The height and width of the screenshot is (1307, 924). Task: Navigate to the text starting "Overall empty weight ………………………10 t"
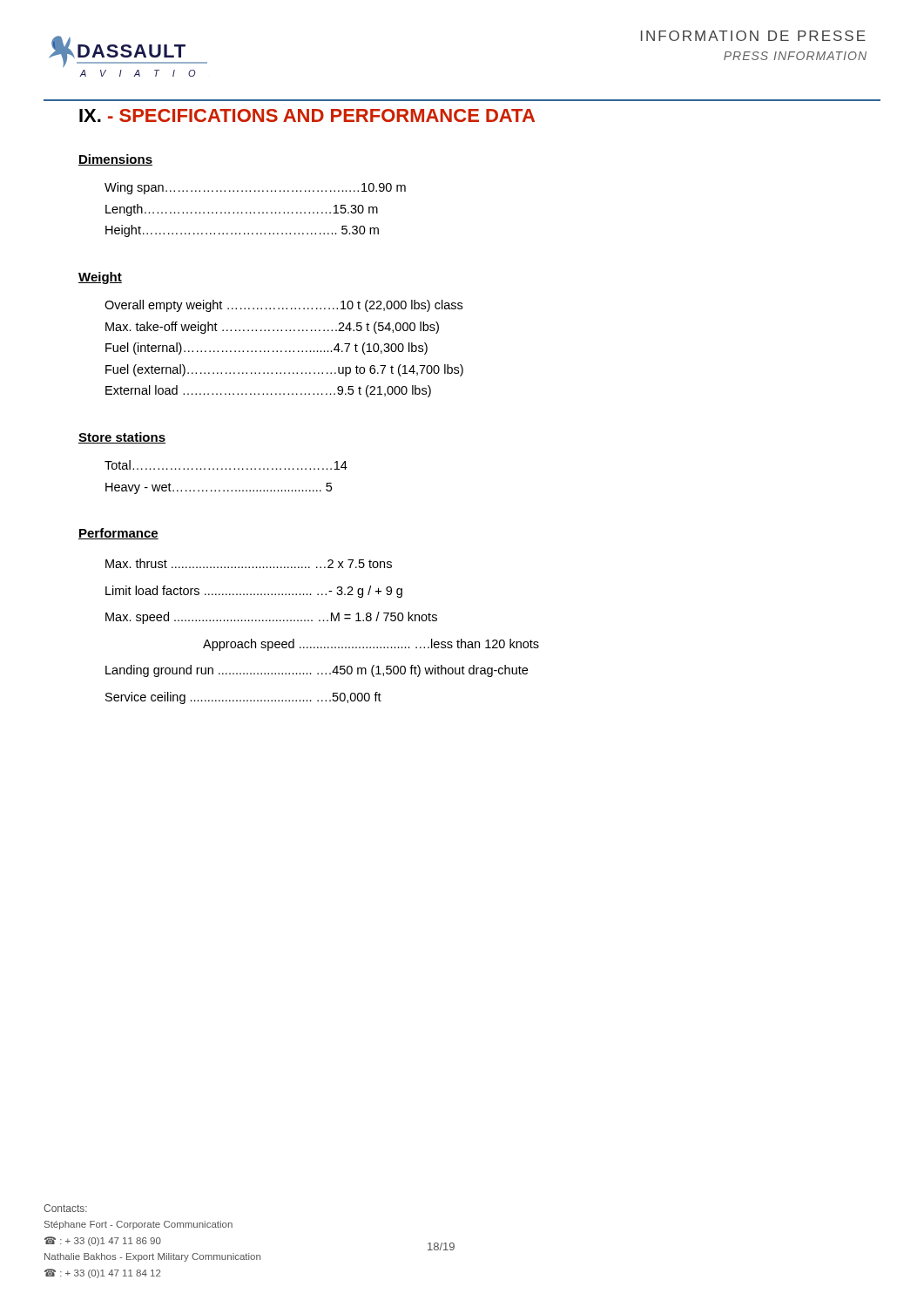[x=283, y=306]
